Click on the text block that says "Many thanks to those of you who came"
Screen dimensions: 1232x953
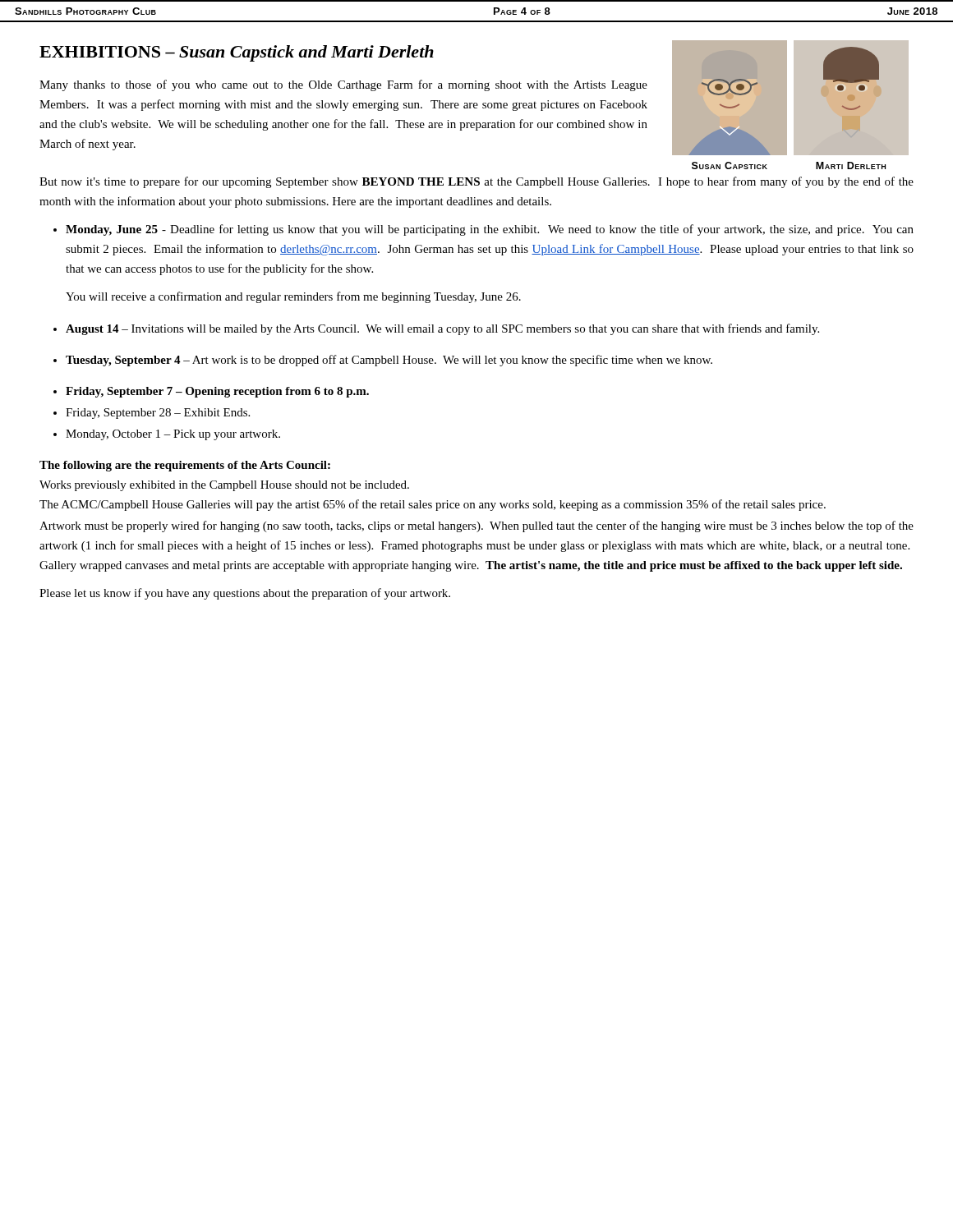(343, 114)
